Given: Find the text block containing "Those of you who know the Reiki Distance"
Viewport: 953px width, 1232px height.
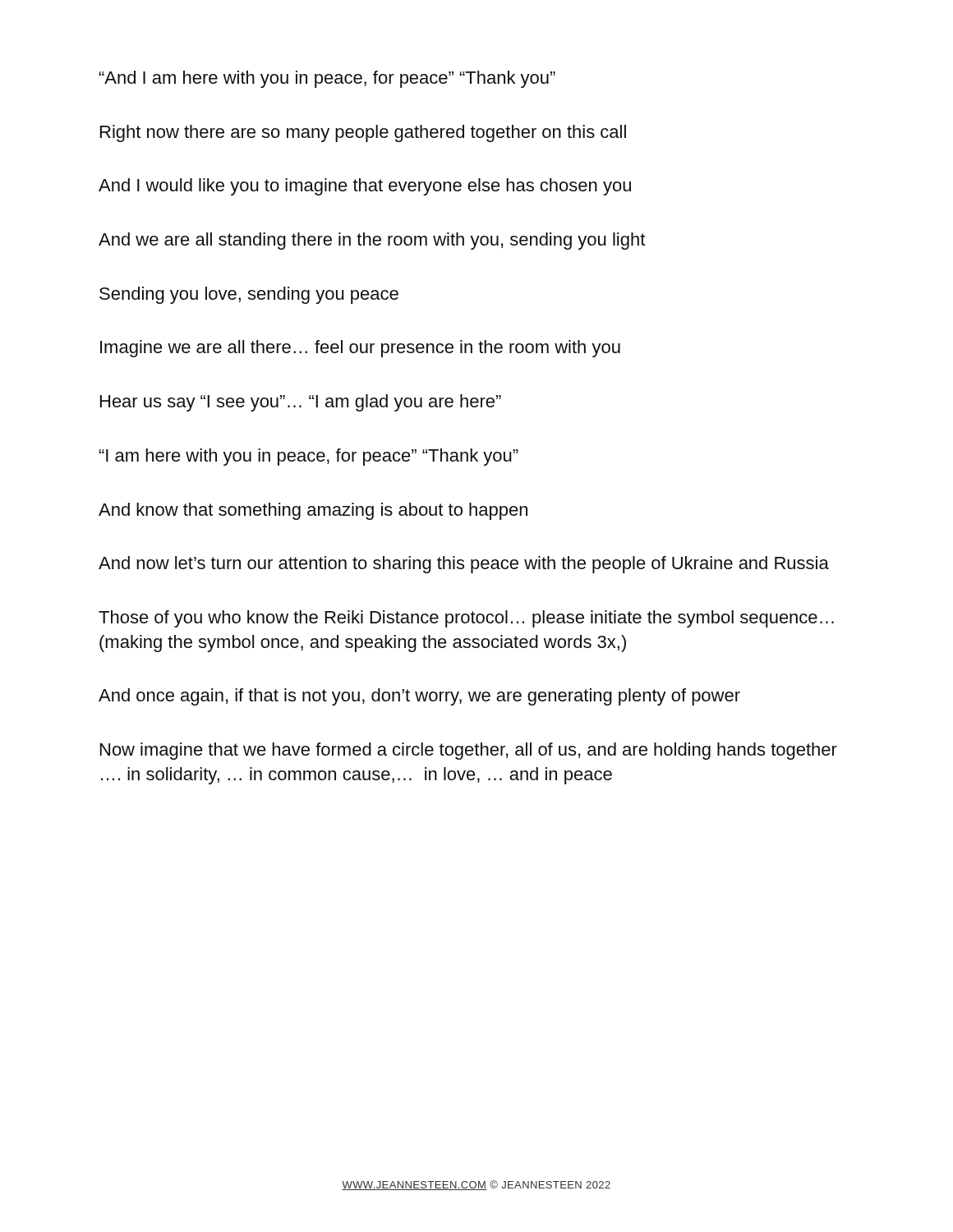Looking at the screenshot, I should [467, 629].
